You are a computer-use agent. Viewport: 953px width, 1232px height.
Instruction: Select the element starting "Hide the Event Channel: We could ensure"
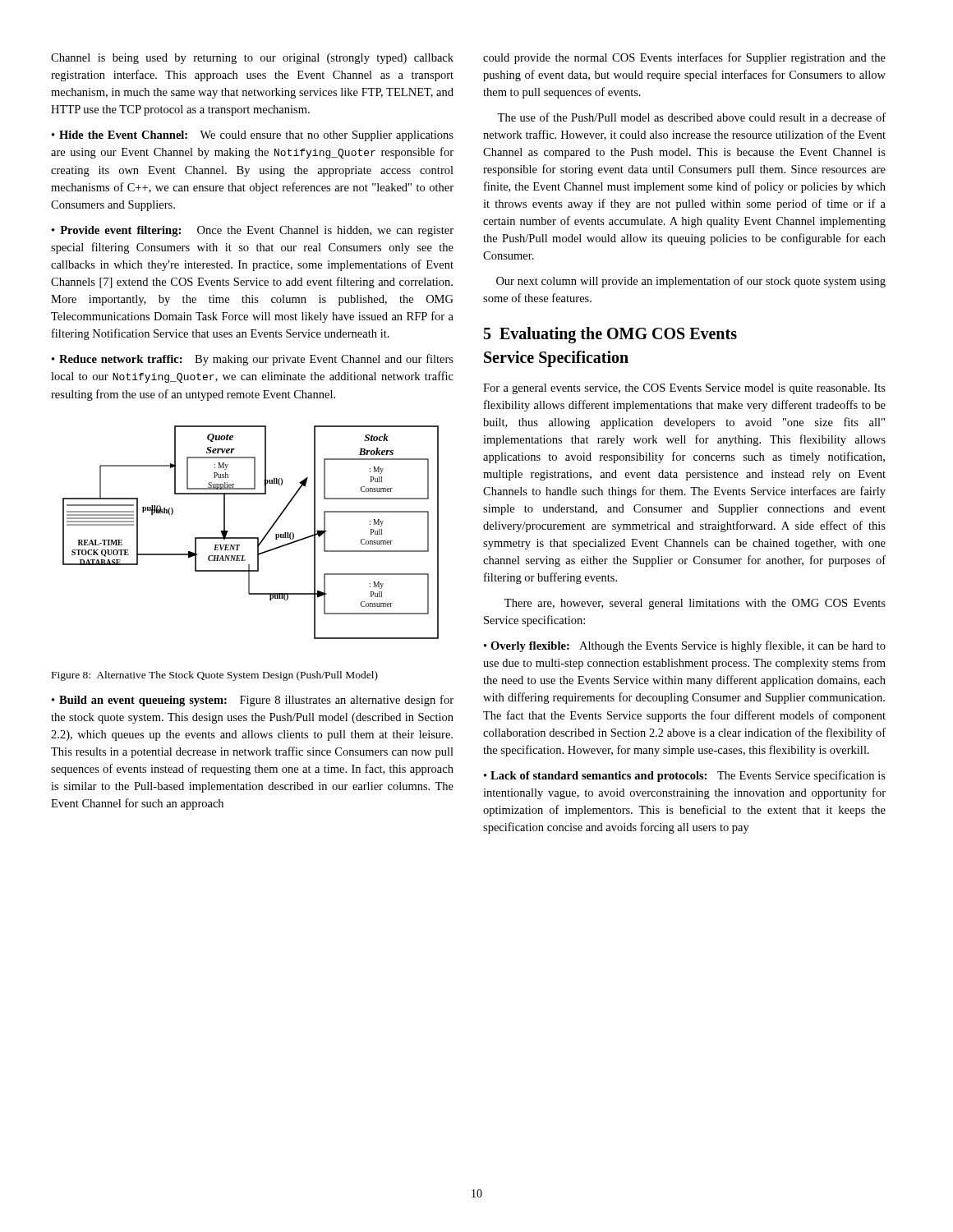click(252, 170)
